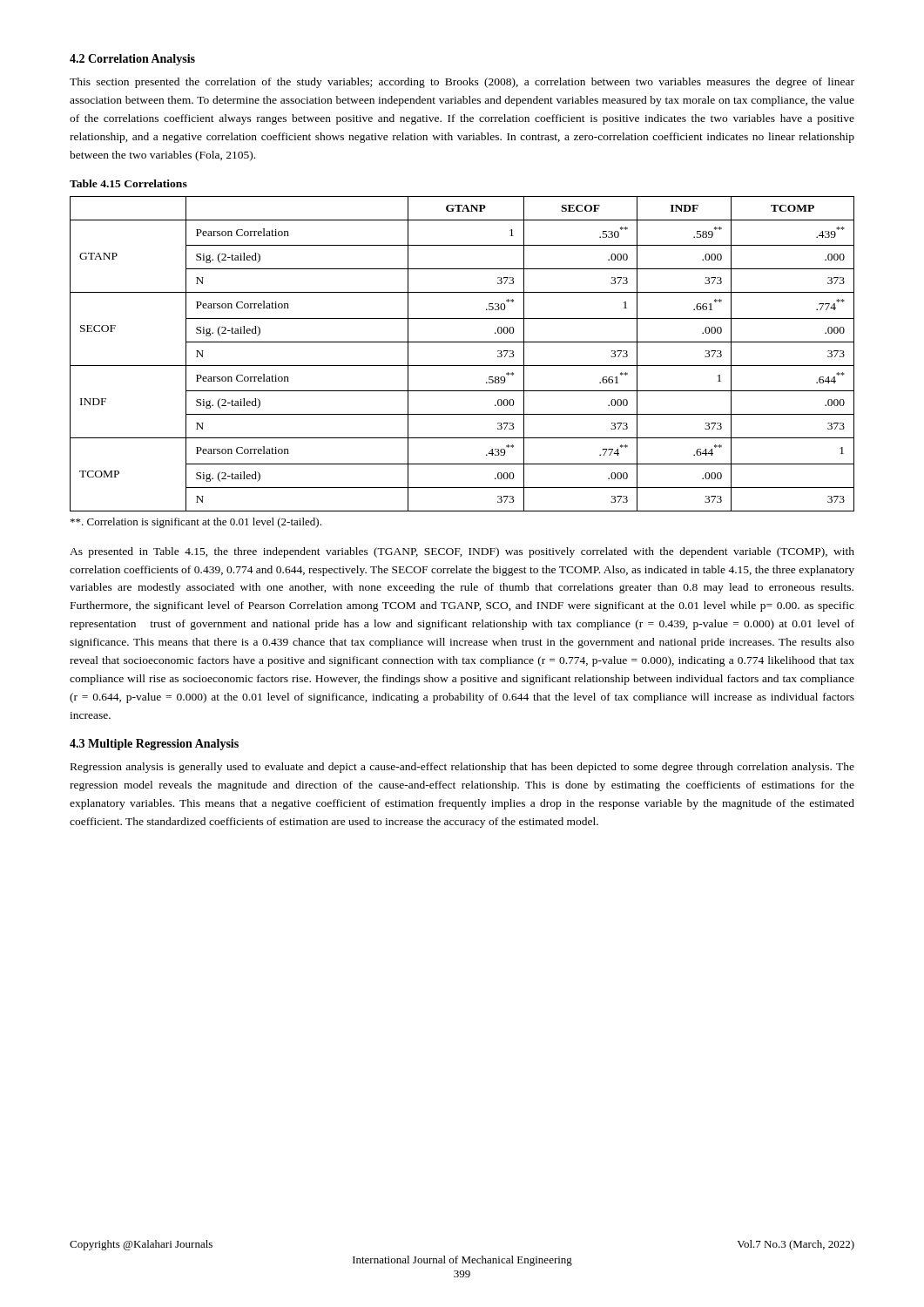Locate the block of text that opens with ". Correlation is"
Screen dimensions: 1307x924
click(196, 521)
